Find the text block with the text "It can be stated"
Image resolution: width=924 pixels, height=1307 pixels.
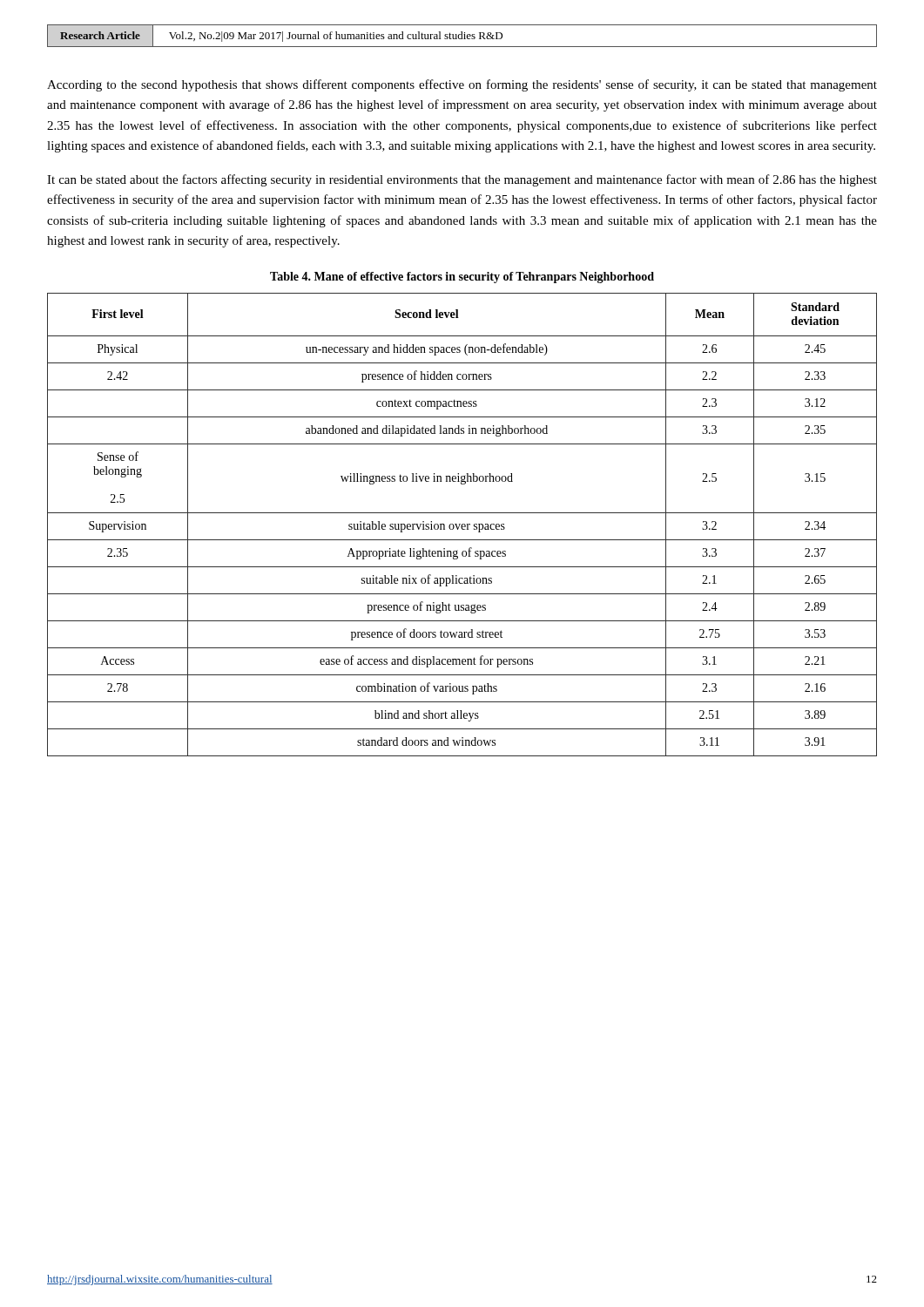[462, 210]
